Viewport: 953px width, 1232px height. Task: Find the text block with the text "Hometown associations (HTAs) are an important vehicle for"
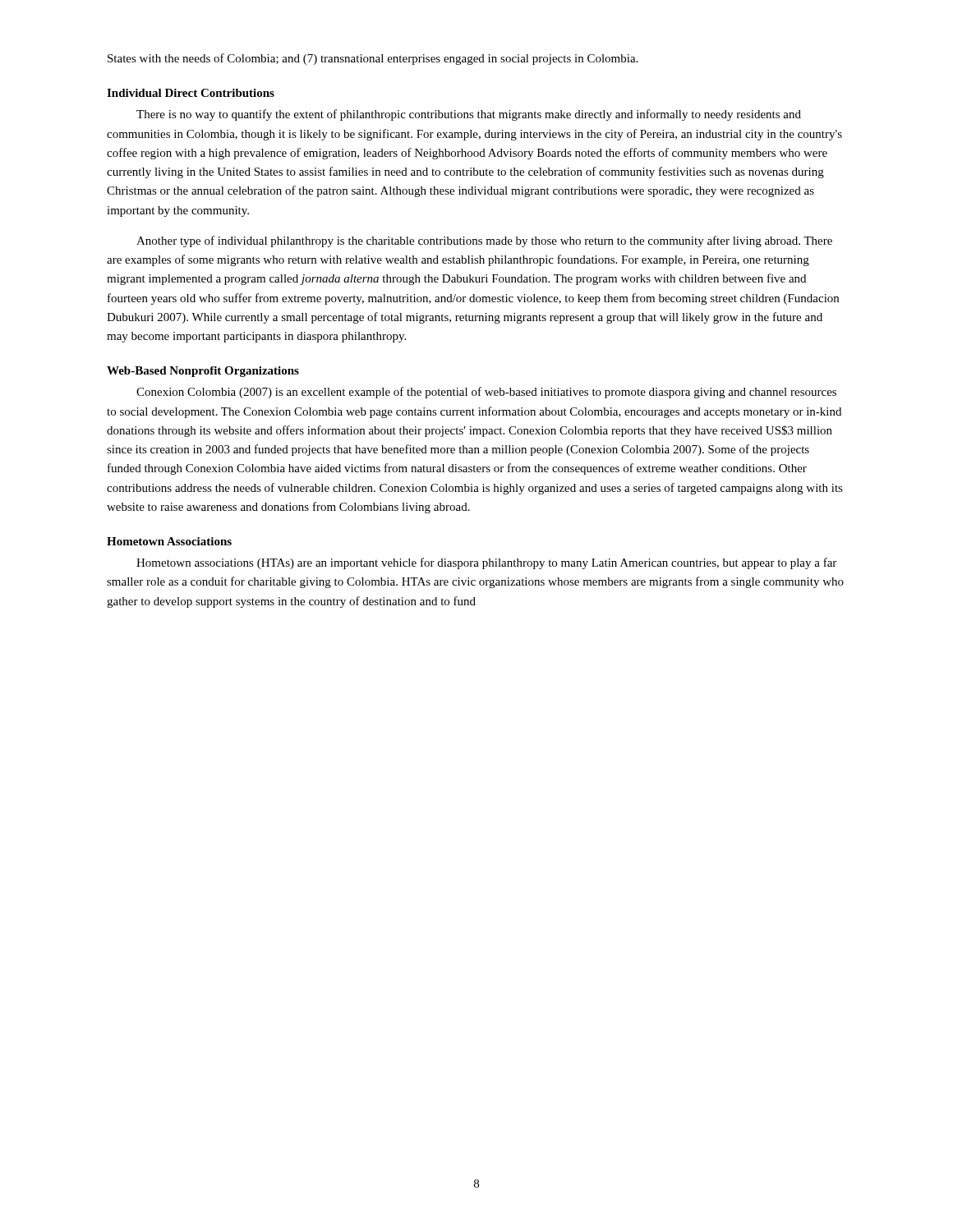pos(476,582)
